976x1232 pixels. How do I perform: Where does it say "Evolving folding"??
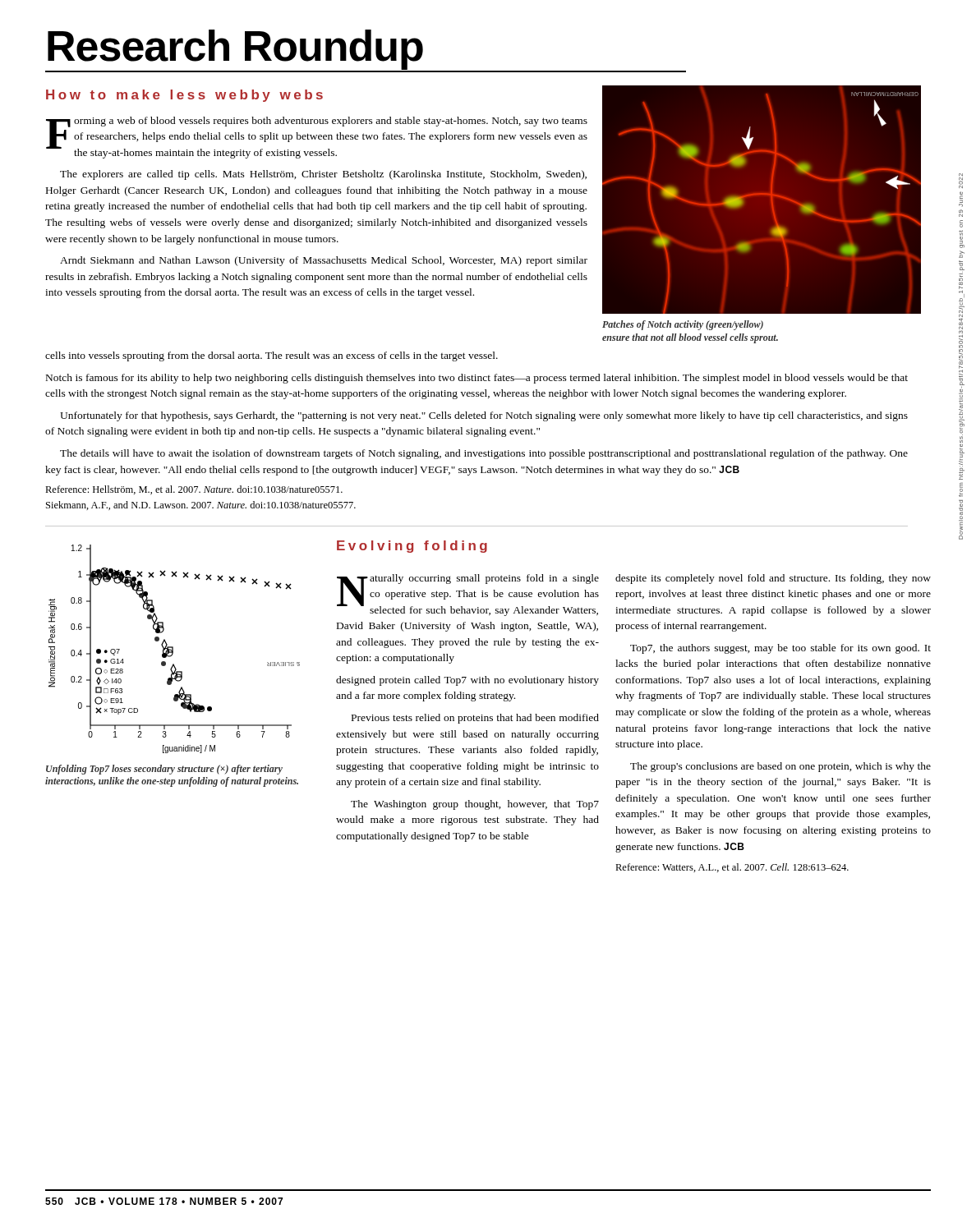pyautogui.click(x=413, y=546)
